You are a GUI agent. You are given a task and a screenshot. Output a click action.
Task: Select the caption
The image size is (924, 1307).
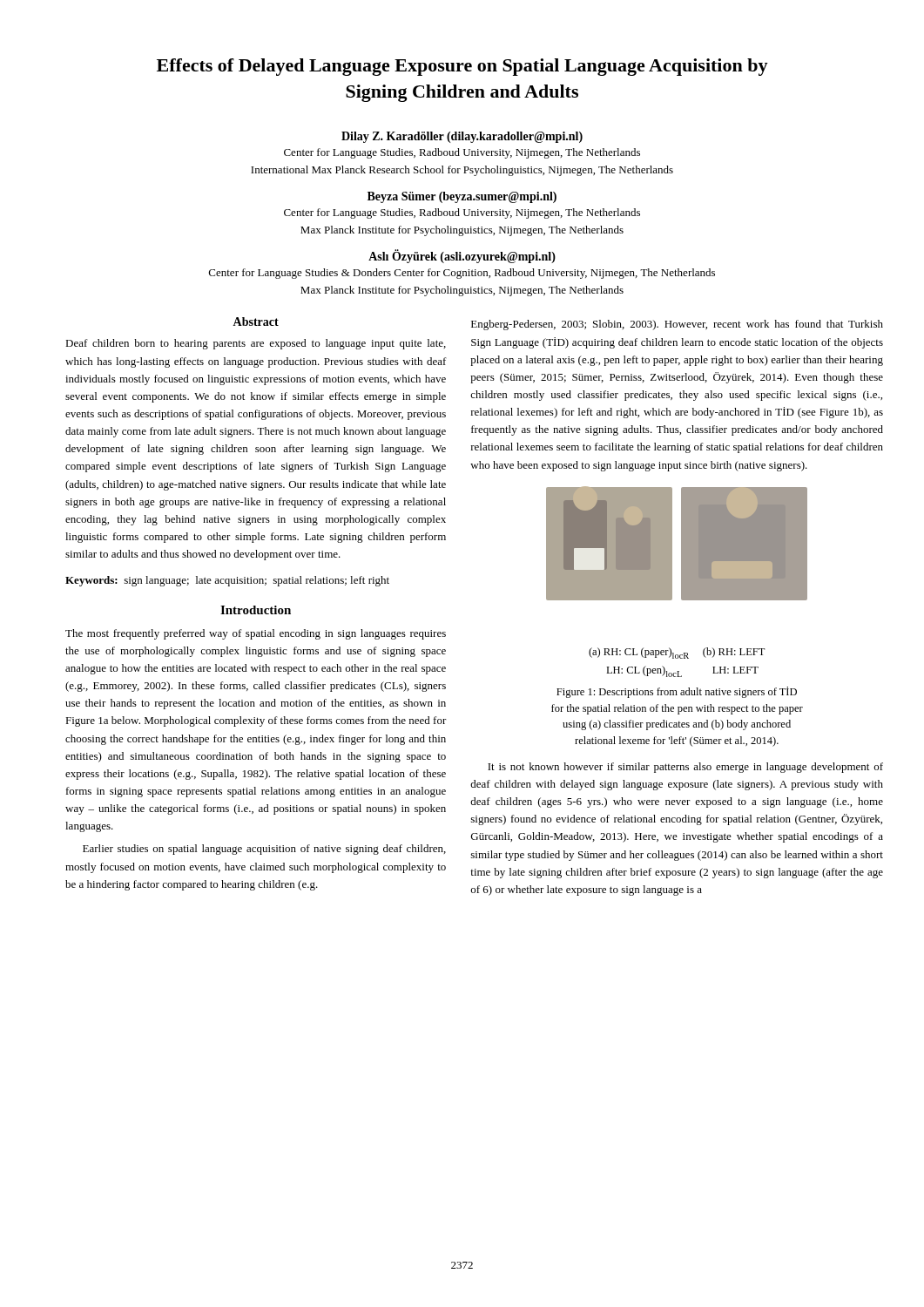677,696
